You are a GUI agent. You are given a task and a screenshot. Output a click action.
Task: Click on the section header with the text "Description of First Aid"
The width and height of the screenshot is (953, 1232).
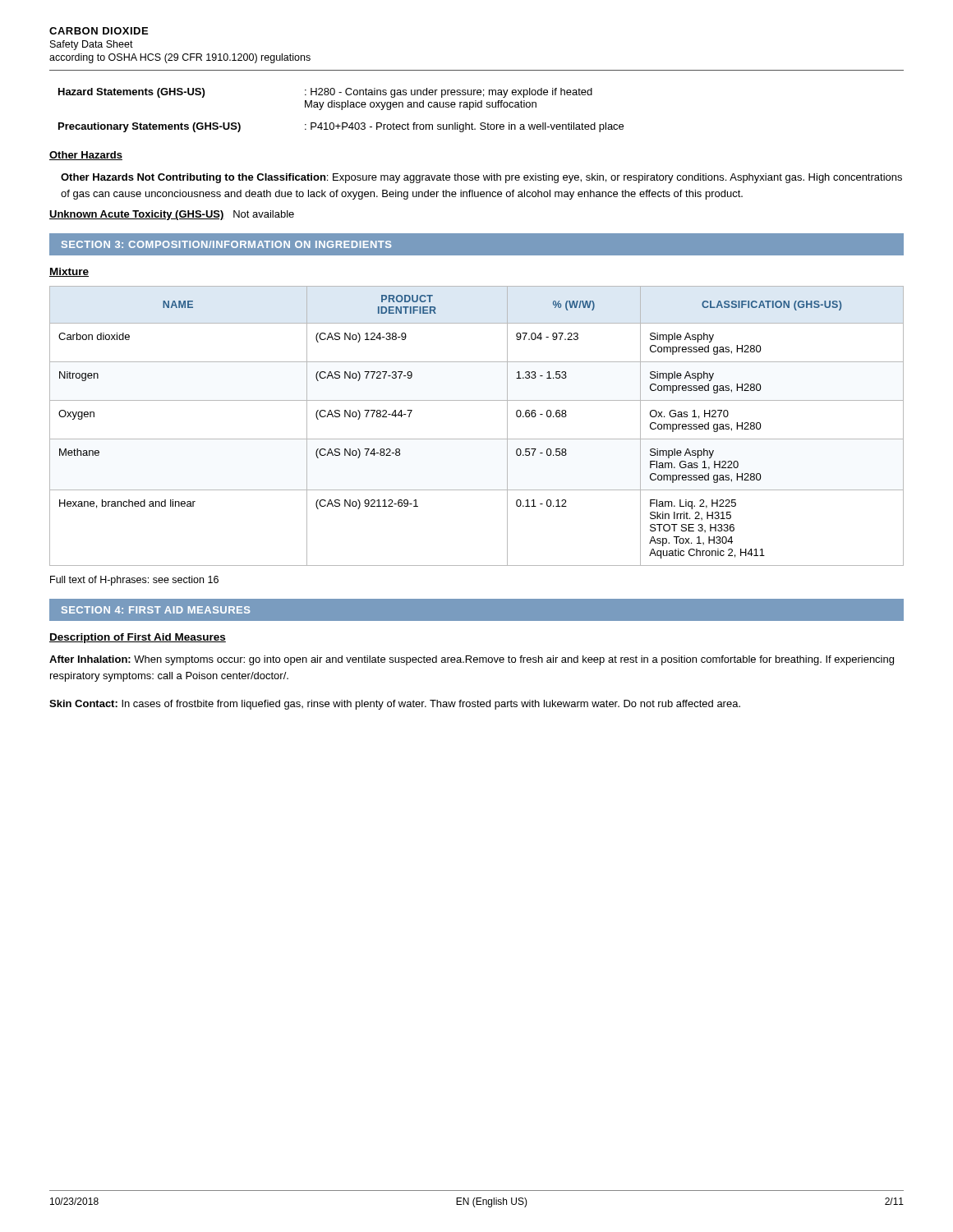click(138, 637)
